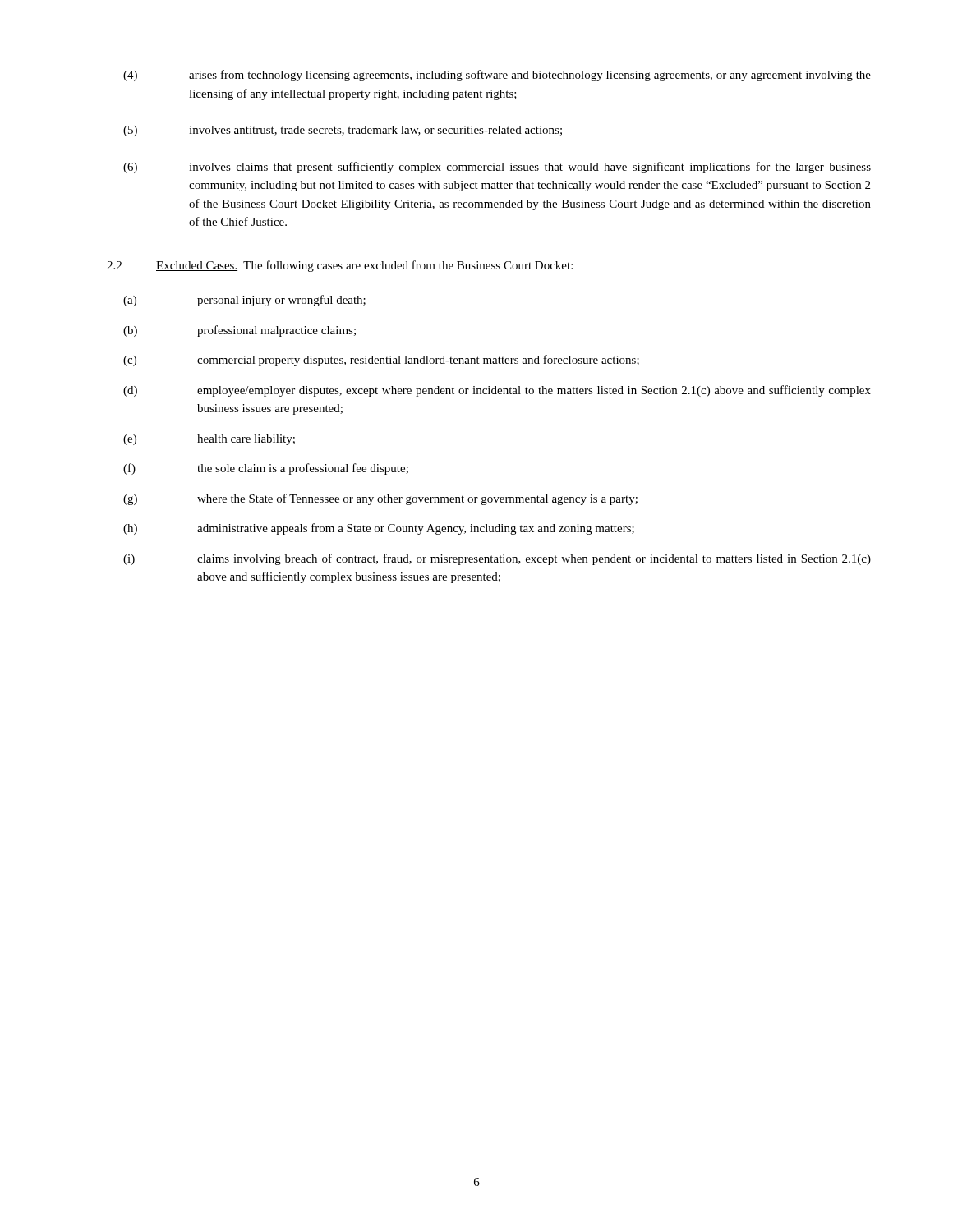Click on the list item with the text "(i) claims involving breach of"
953x1232 pixels.
[x=489, y=568]
